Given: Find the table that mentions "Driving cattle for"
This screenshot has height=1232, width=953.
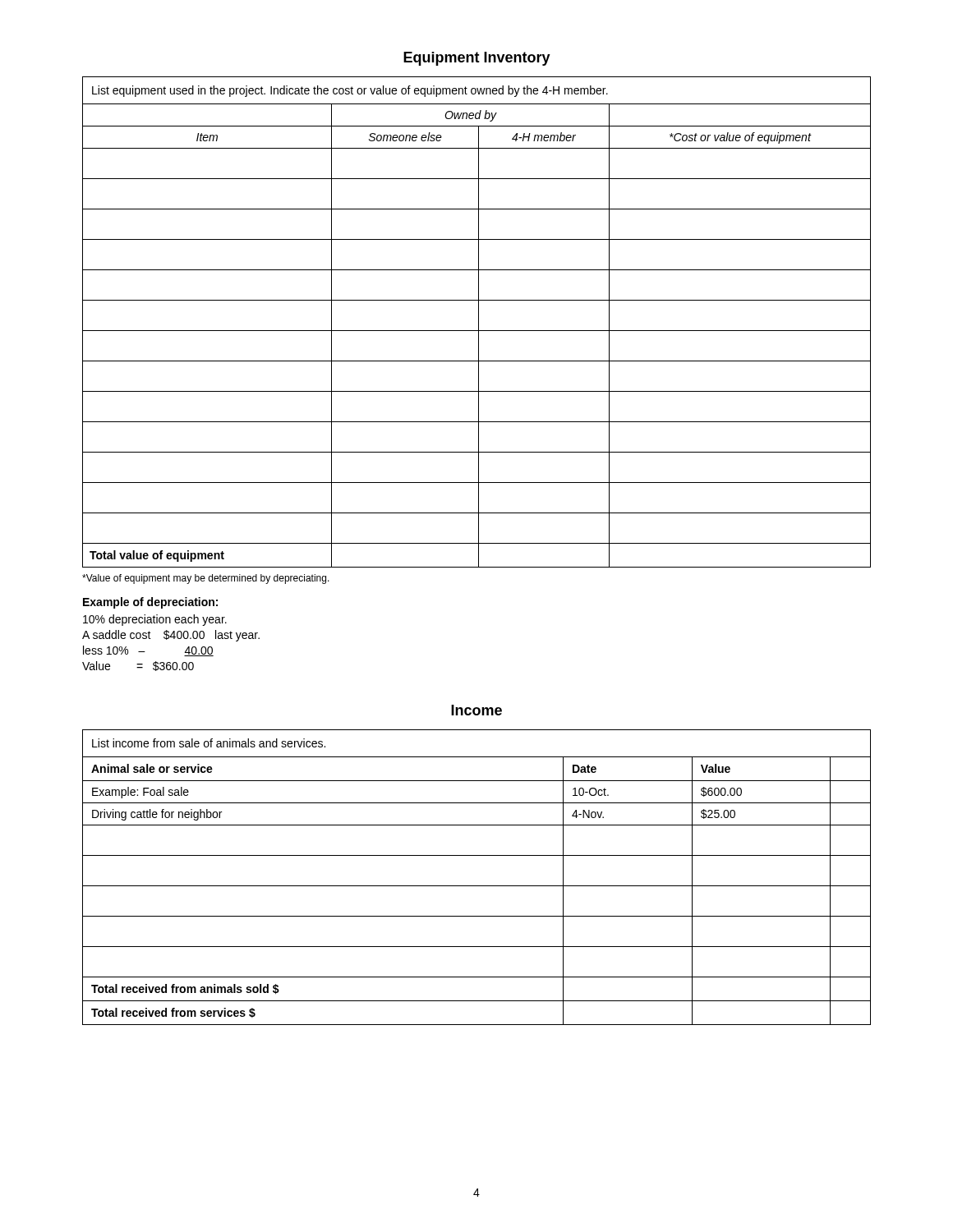Looking at the screenshot, I should pyautogui.click(x=476, y=877).
